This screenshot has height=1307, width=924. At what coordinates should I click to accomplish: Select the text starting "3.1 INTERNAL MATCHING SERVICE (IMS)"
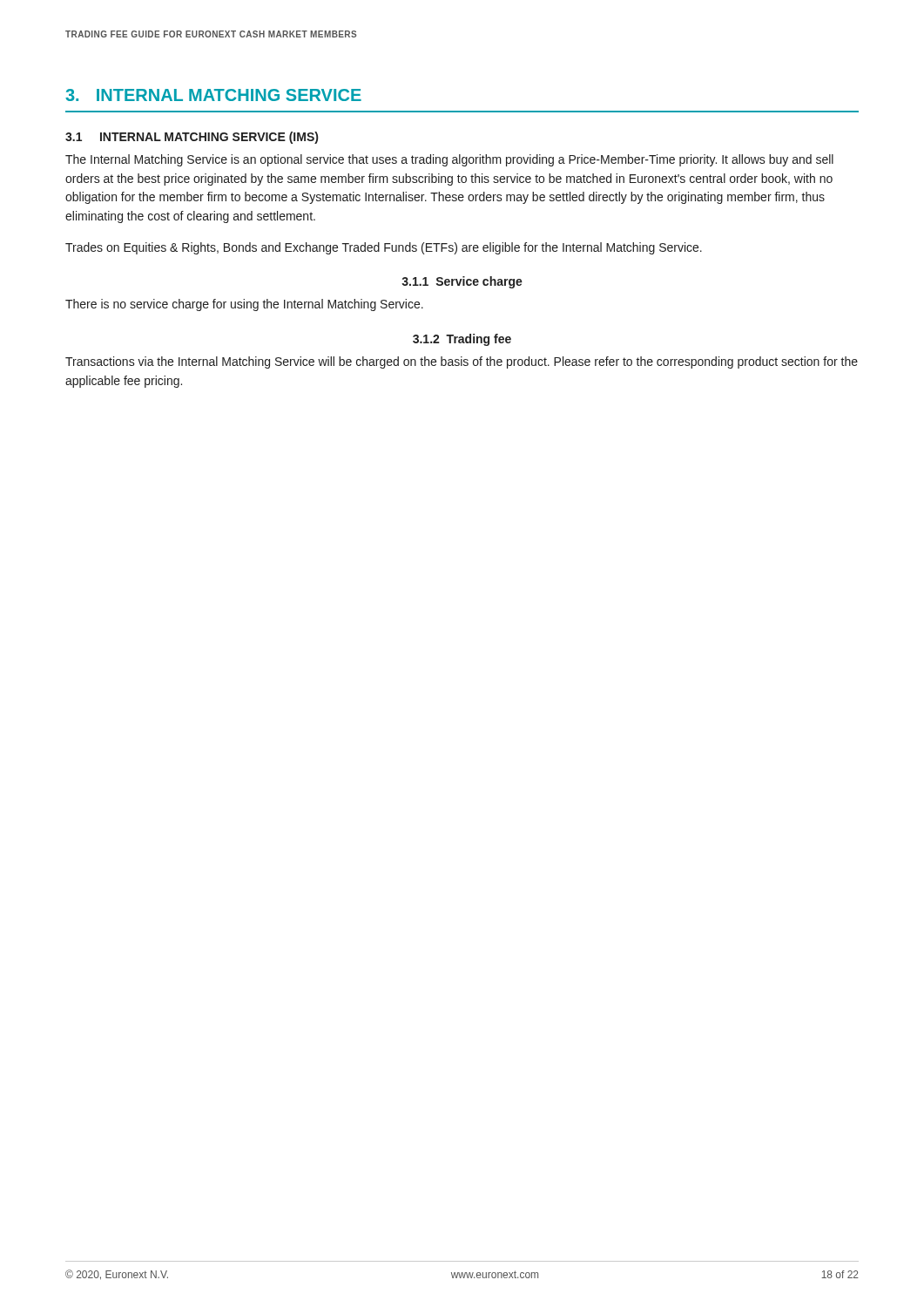pos(192,137)
